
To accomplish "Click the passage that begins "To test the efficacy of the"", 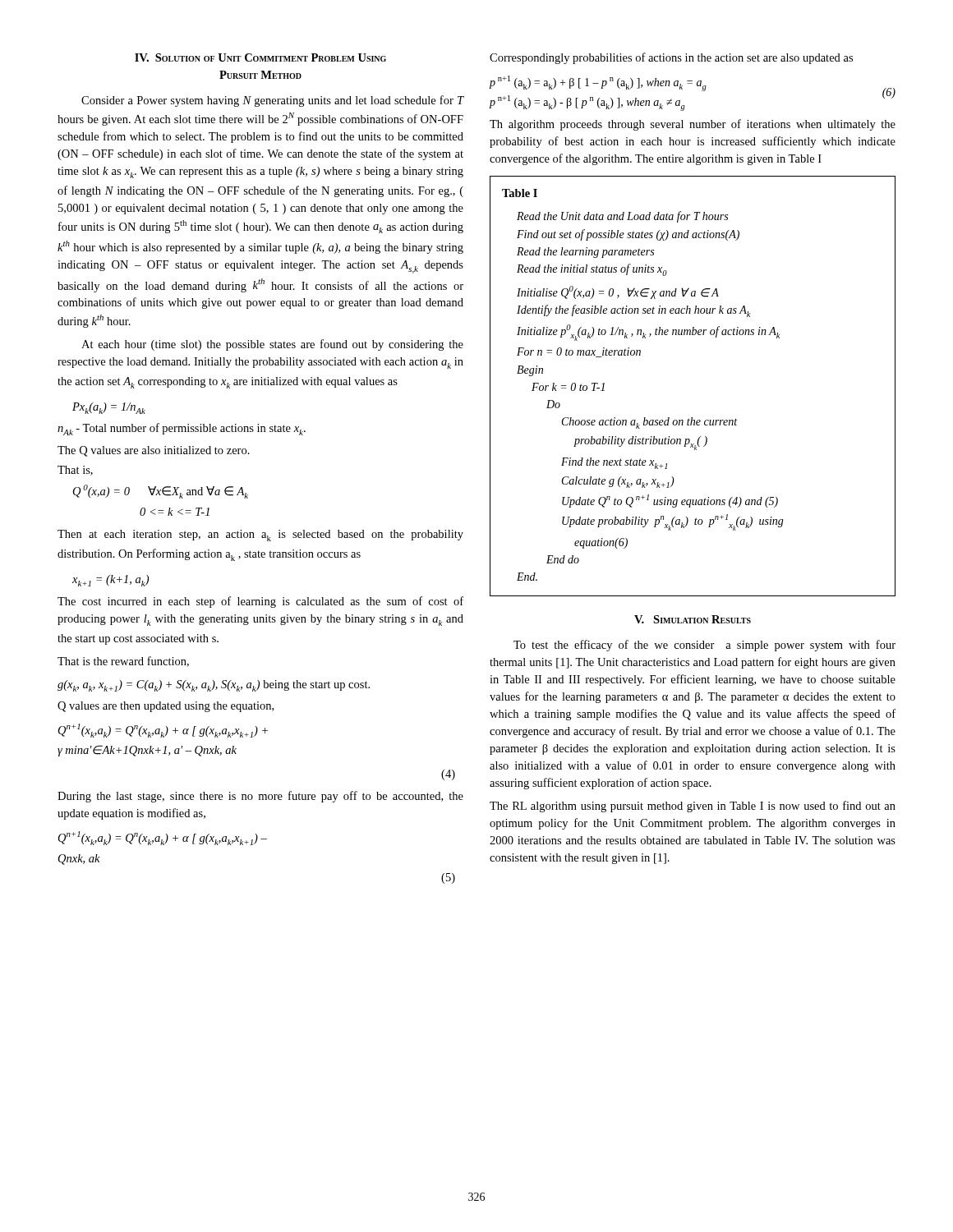I will point(693,751).
